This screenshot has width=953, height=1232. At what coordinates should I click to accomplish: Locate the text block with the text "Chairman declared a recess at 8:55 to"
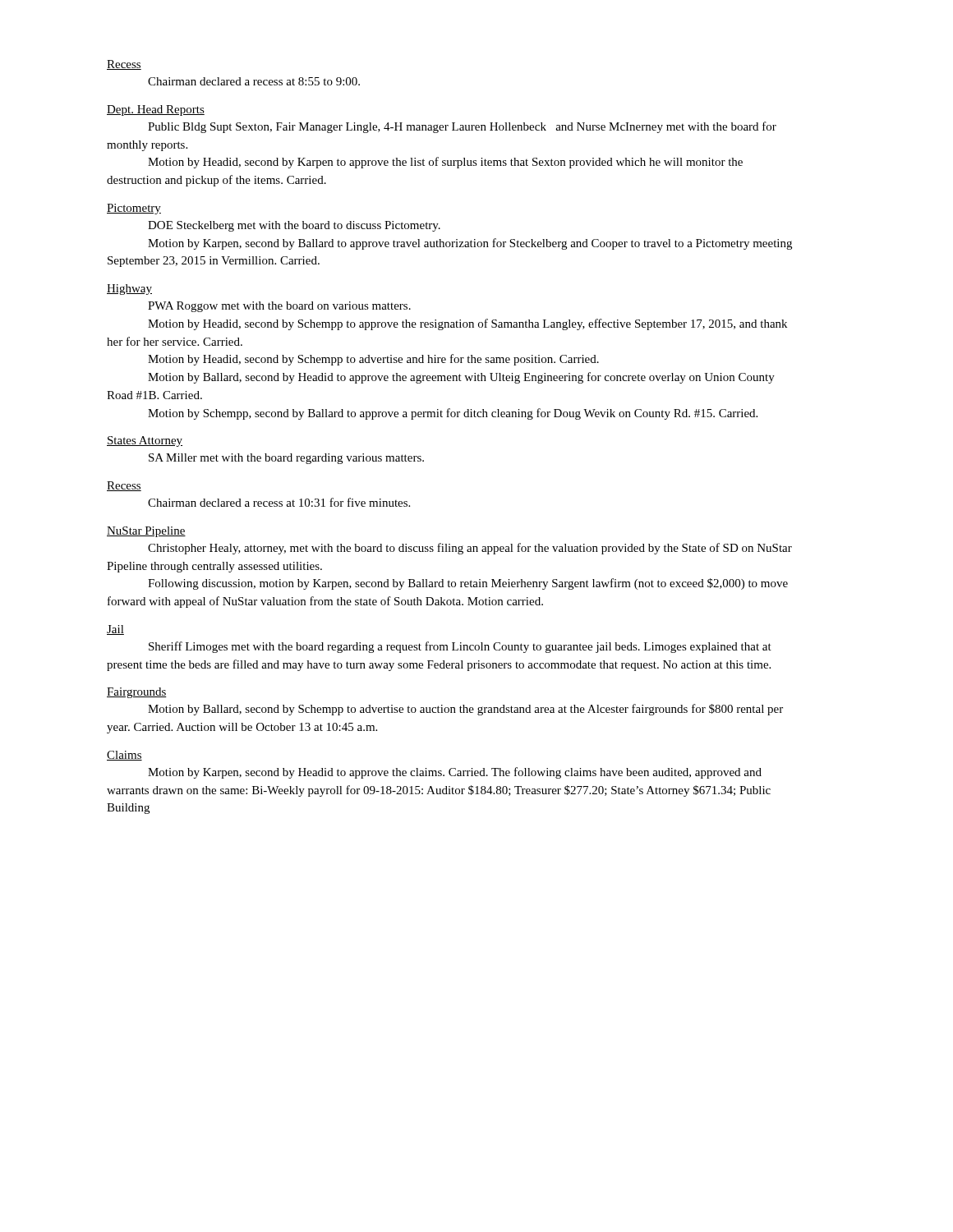tap(254, 81)
